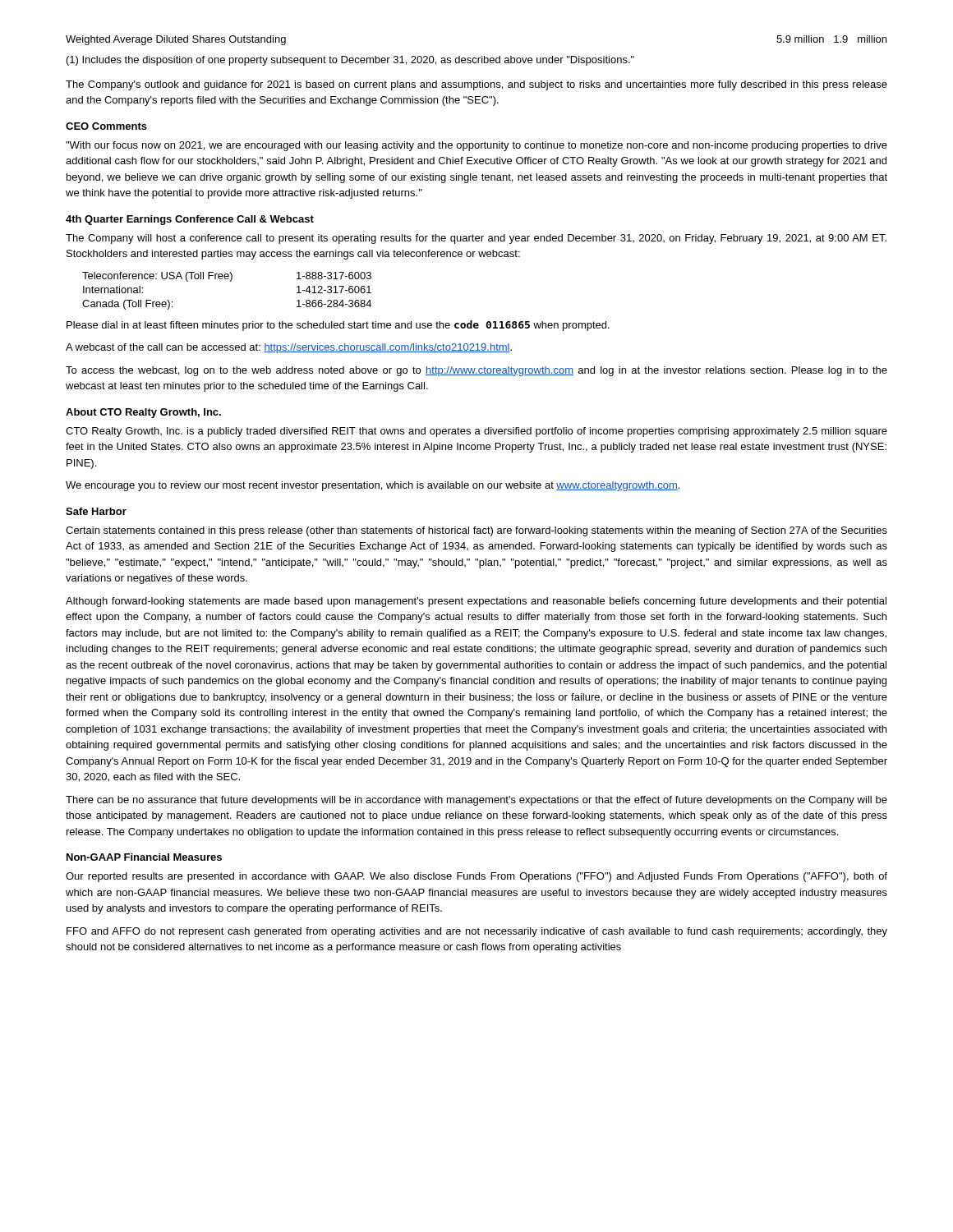Find the text block that reads "There can be no assurance that future"

[476, 815]
